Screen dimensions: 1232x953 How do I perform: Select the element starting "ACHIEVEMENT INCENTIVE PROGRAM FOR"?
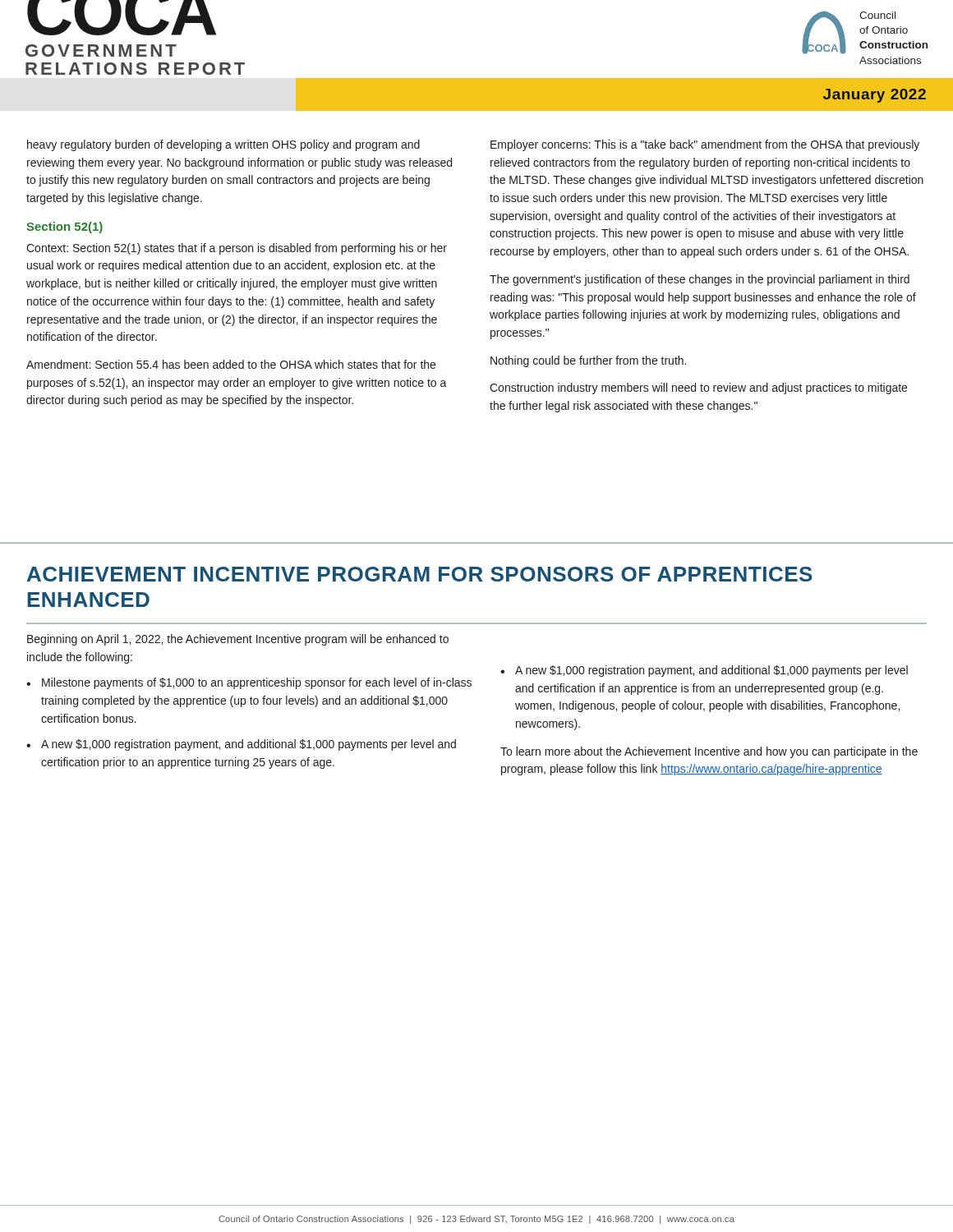476,587
